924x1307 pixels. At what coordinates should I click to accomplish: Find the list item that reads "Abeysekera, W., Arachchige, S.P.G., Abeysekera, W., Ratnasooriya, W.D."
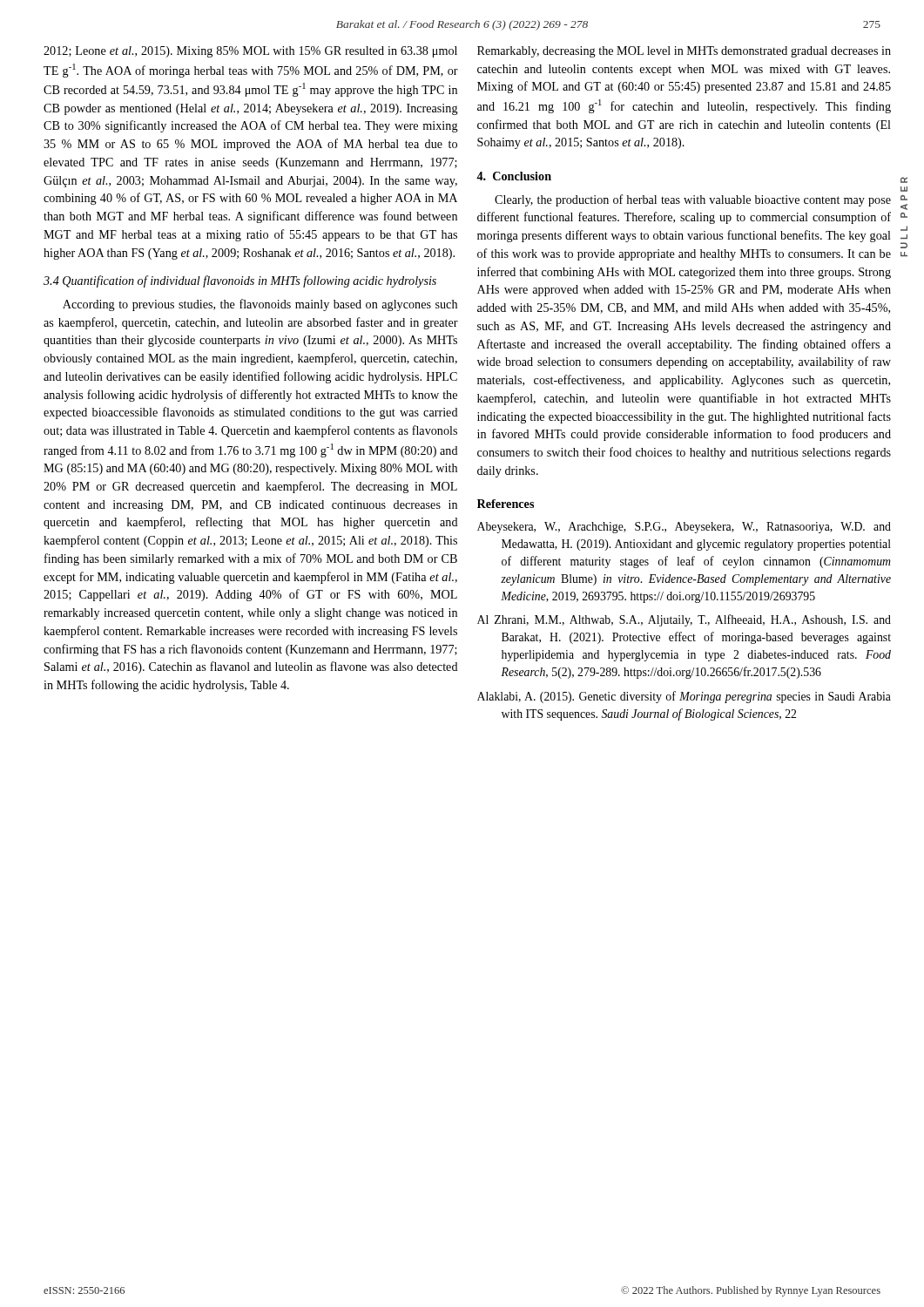click(x=684, y=561)
